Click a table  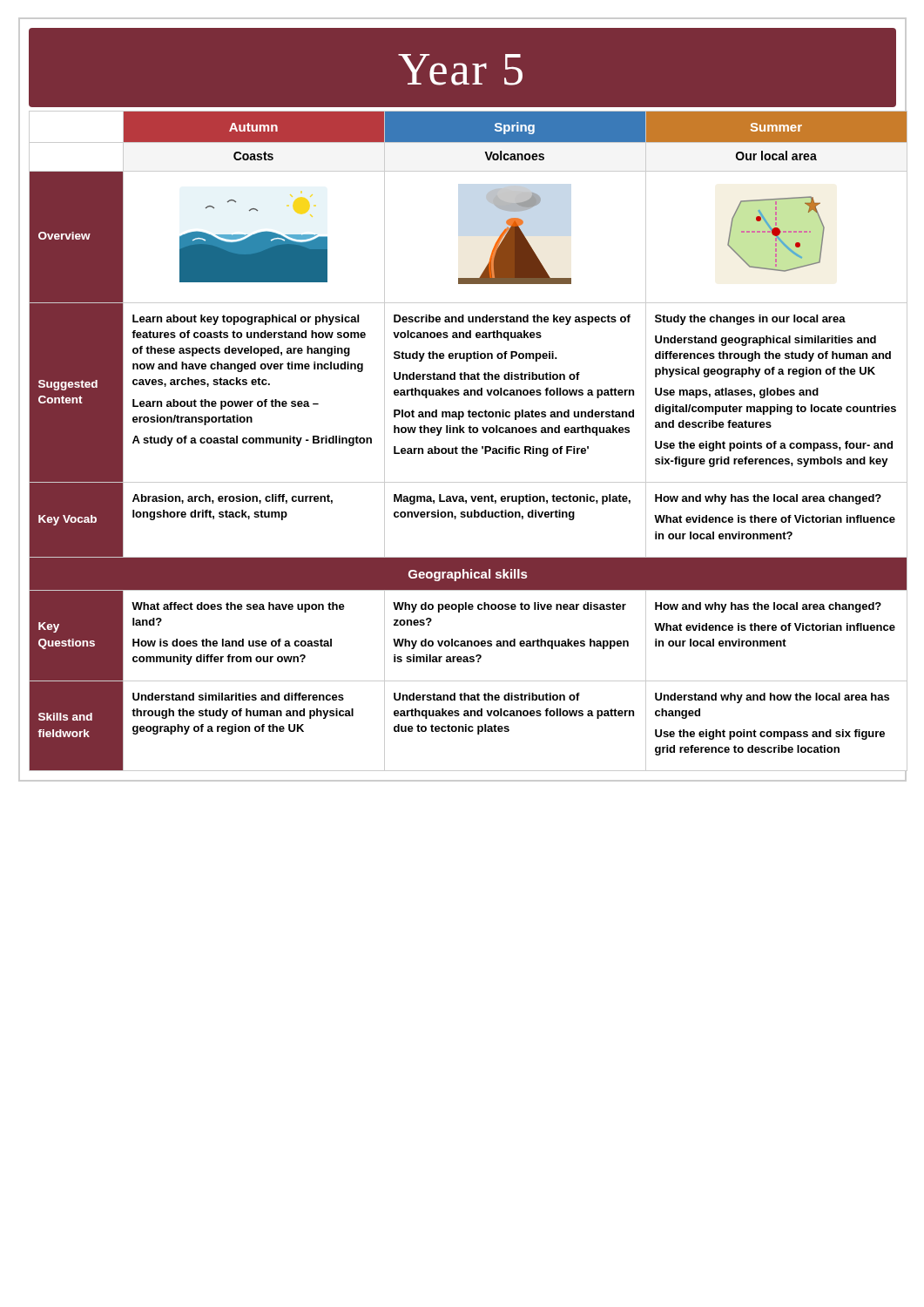[x=462, y=441]
